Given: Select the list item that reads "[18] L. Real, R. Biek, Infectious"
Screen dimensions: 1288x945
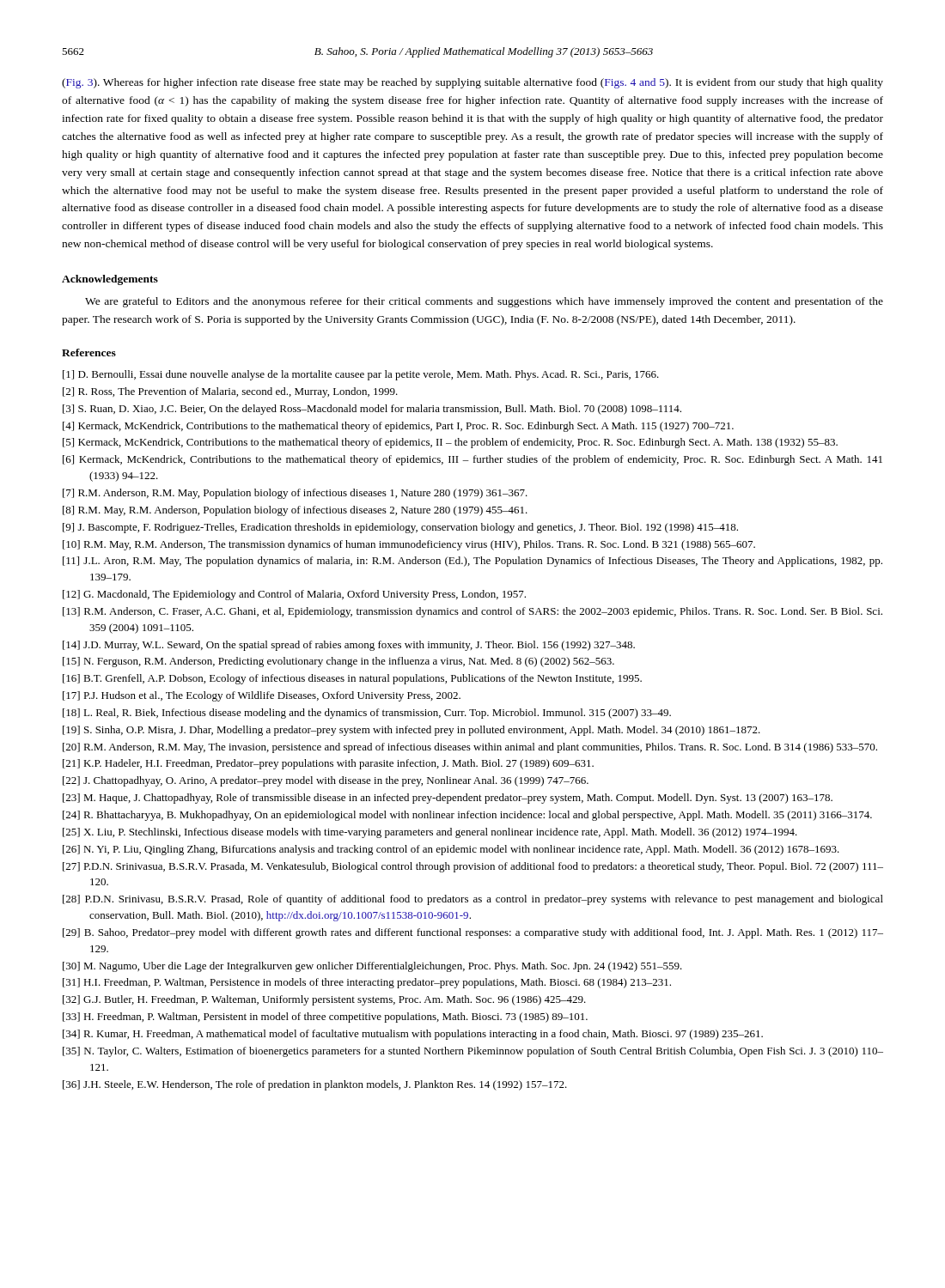Looking at the screenshot, I should 367,712.
